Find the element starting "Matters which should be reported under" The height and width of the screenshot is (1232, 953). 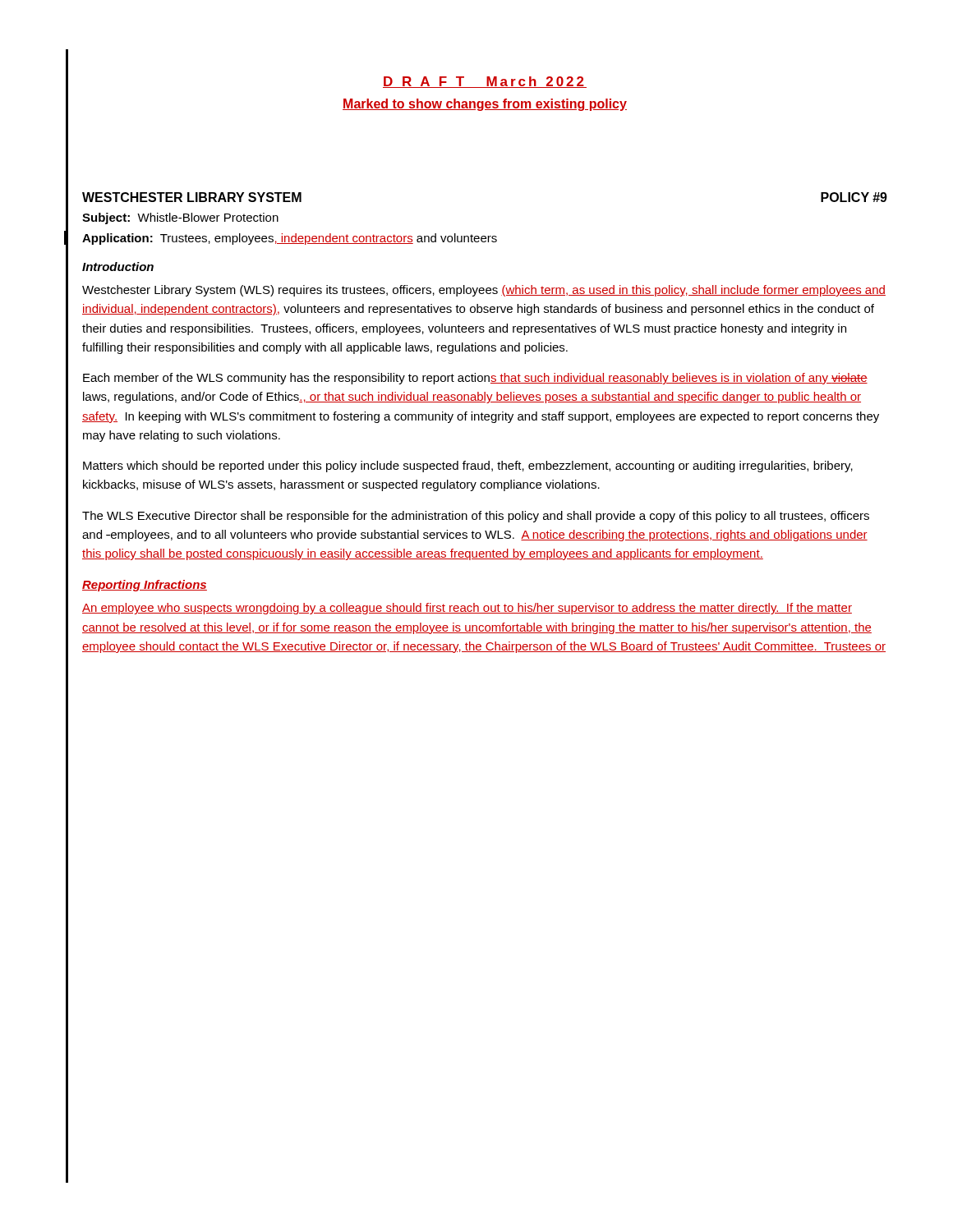click(468, 475)
